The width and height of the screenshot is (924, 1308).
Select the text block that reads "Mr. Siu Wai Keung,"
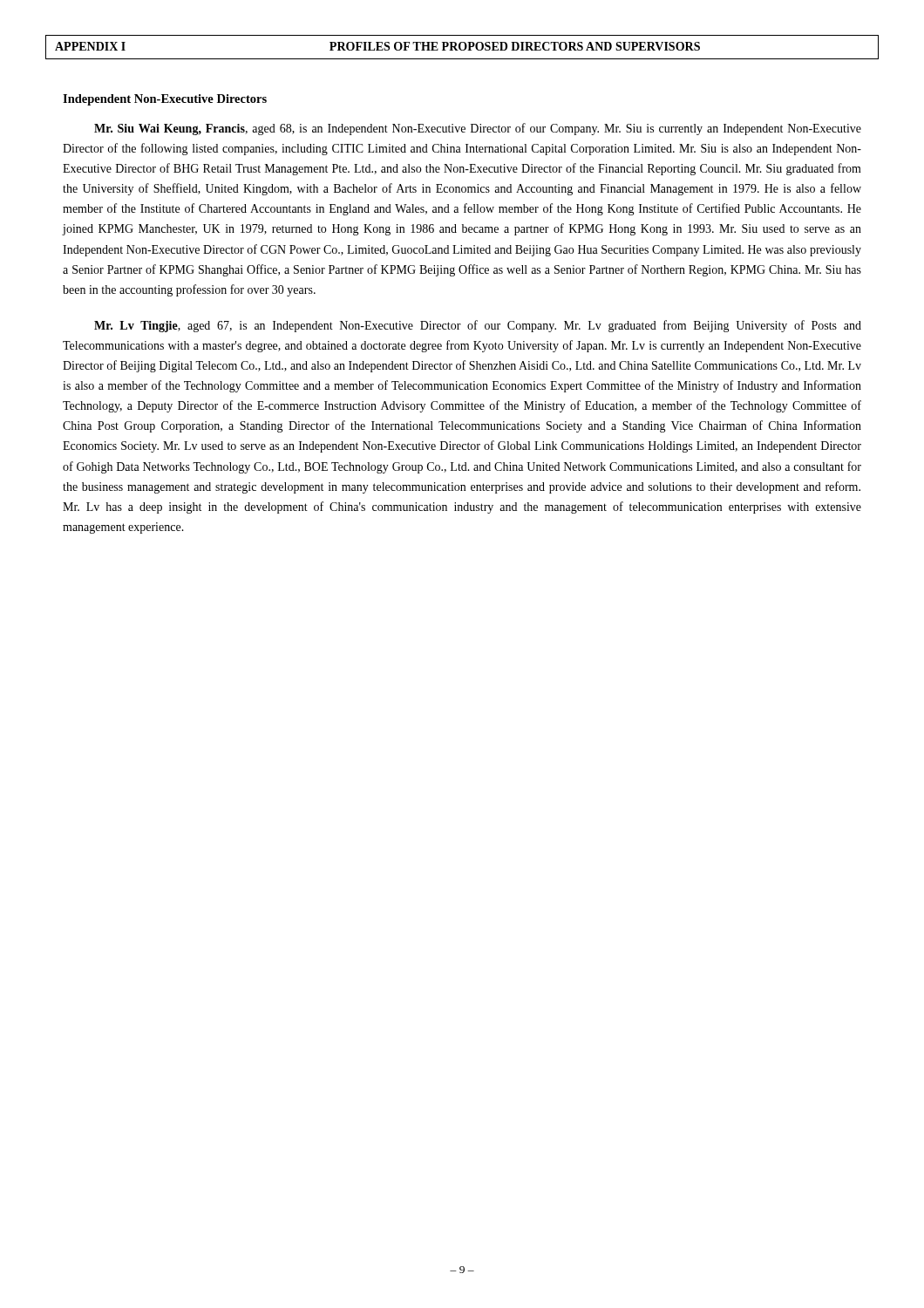[x=462, y=209]
